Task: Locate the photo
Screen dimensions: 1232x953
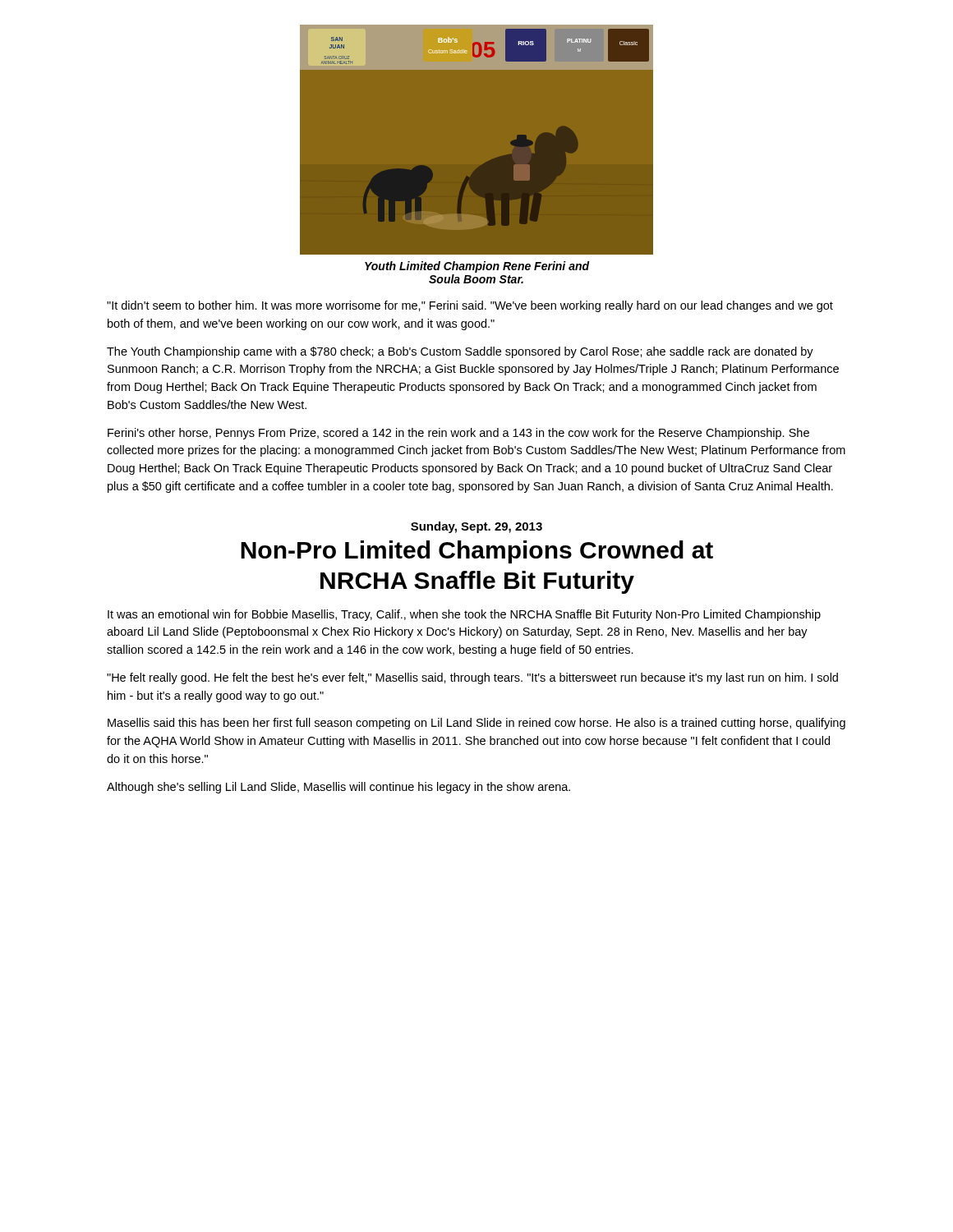Action: 476,140
